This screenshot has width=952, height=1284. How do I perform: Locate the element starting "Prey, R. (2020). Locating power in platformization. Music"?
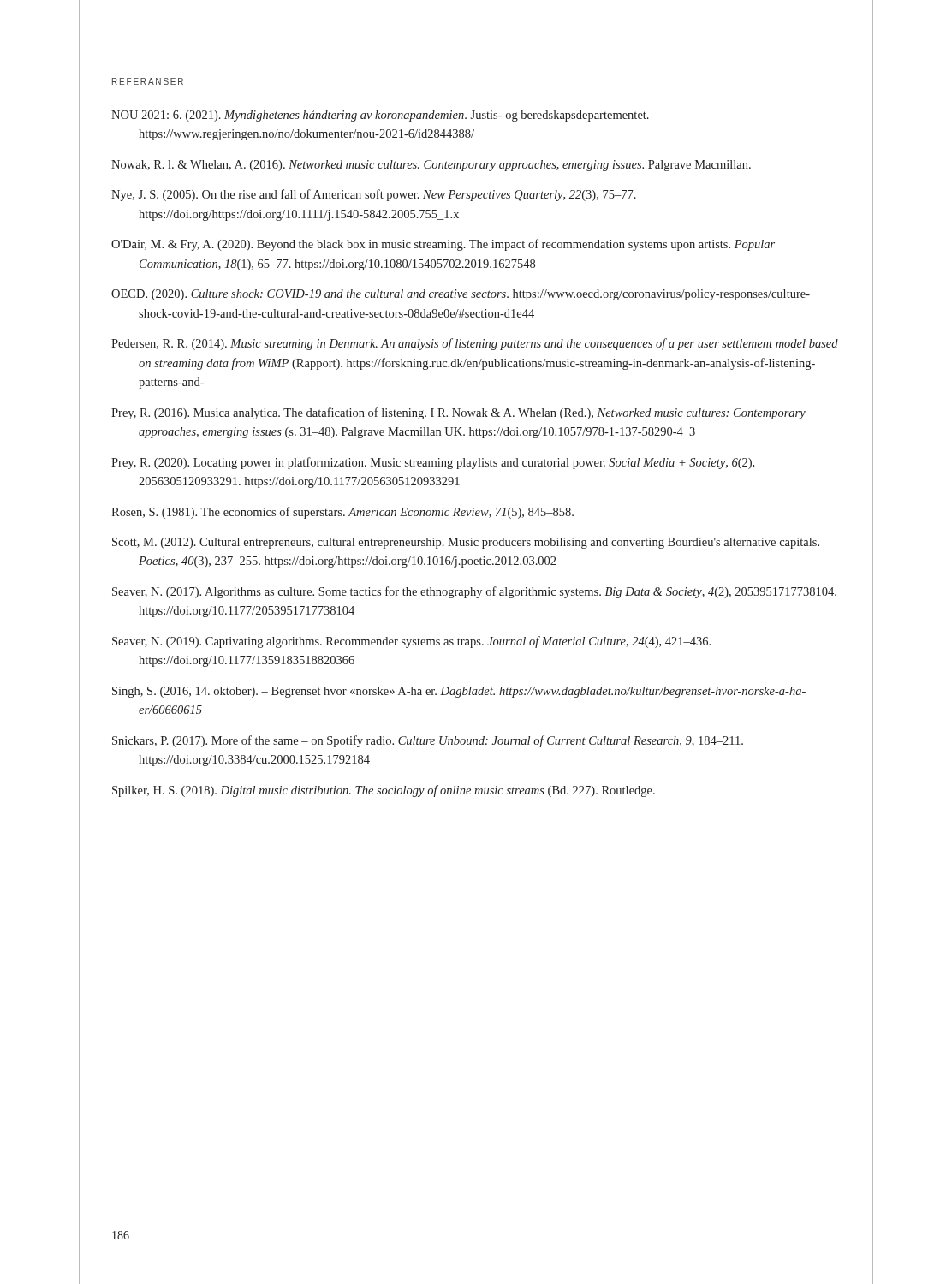point(433,471)
